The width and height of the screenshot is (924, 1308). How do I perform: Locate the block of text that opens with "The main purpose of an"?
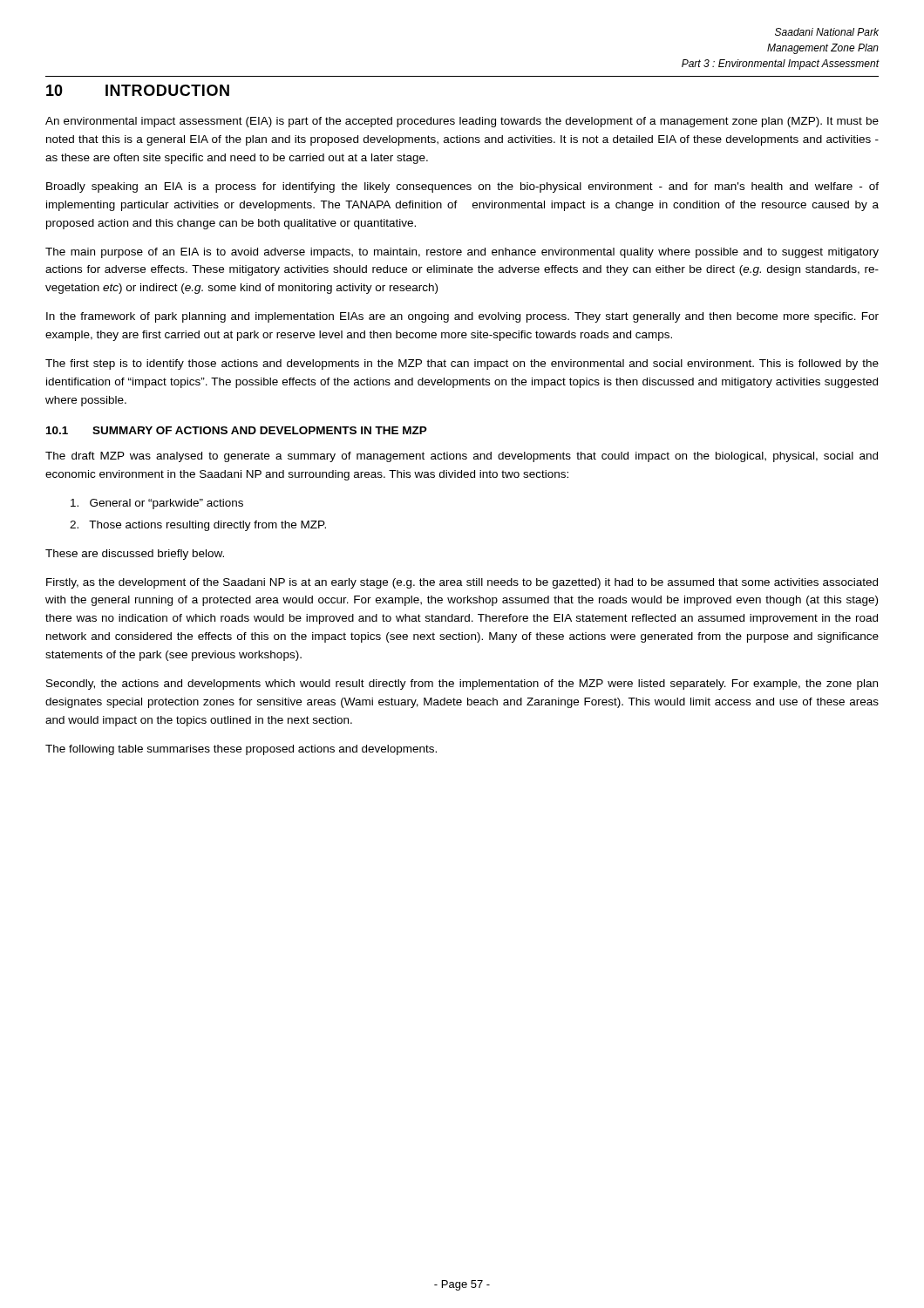462,269
